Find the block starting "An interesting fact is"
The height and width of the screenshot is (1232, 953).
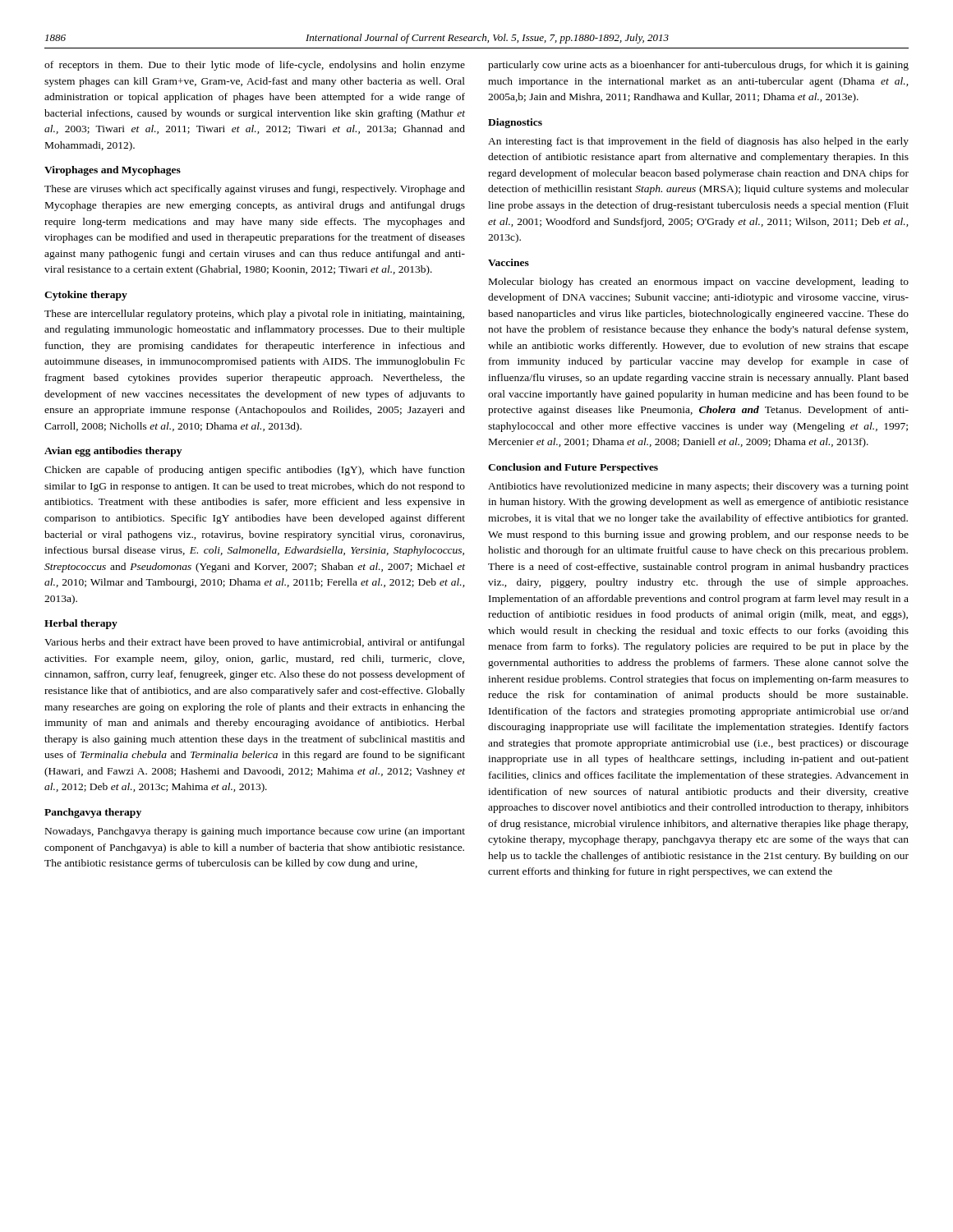tap(698, 189)
